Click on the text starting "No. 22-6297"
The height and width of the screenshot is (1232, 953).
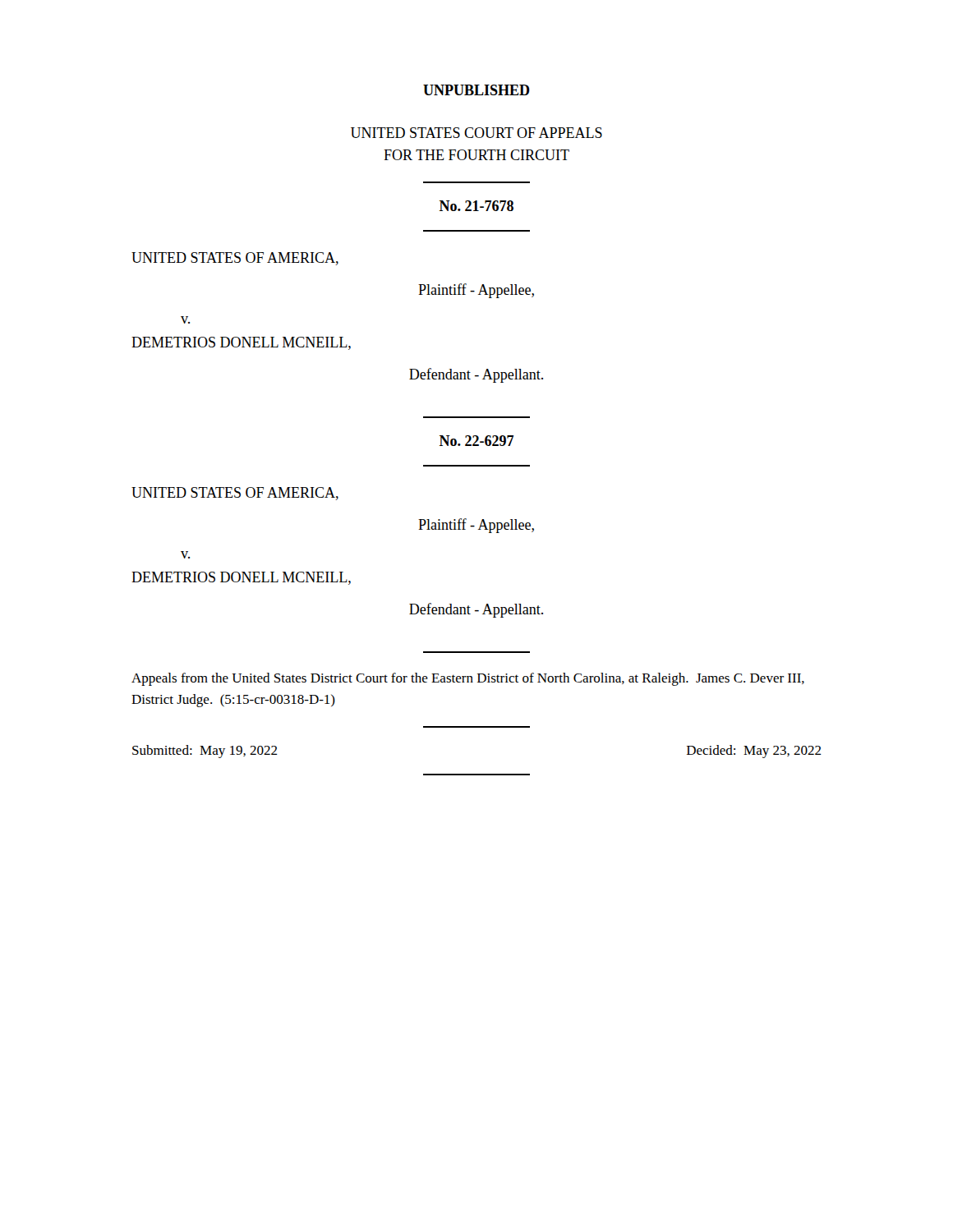[476, 441]
